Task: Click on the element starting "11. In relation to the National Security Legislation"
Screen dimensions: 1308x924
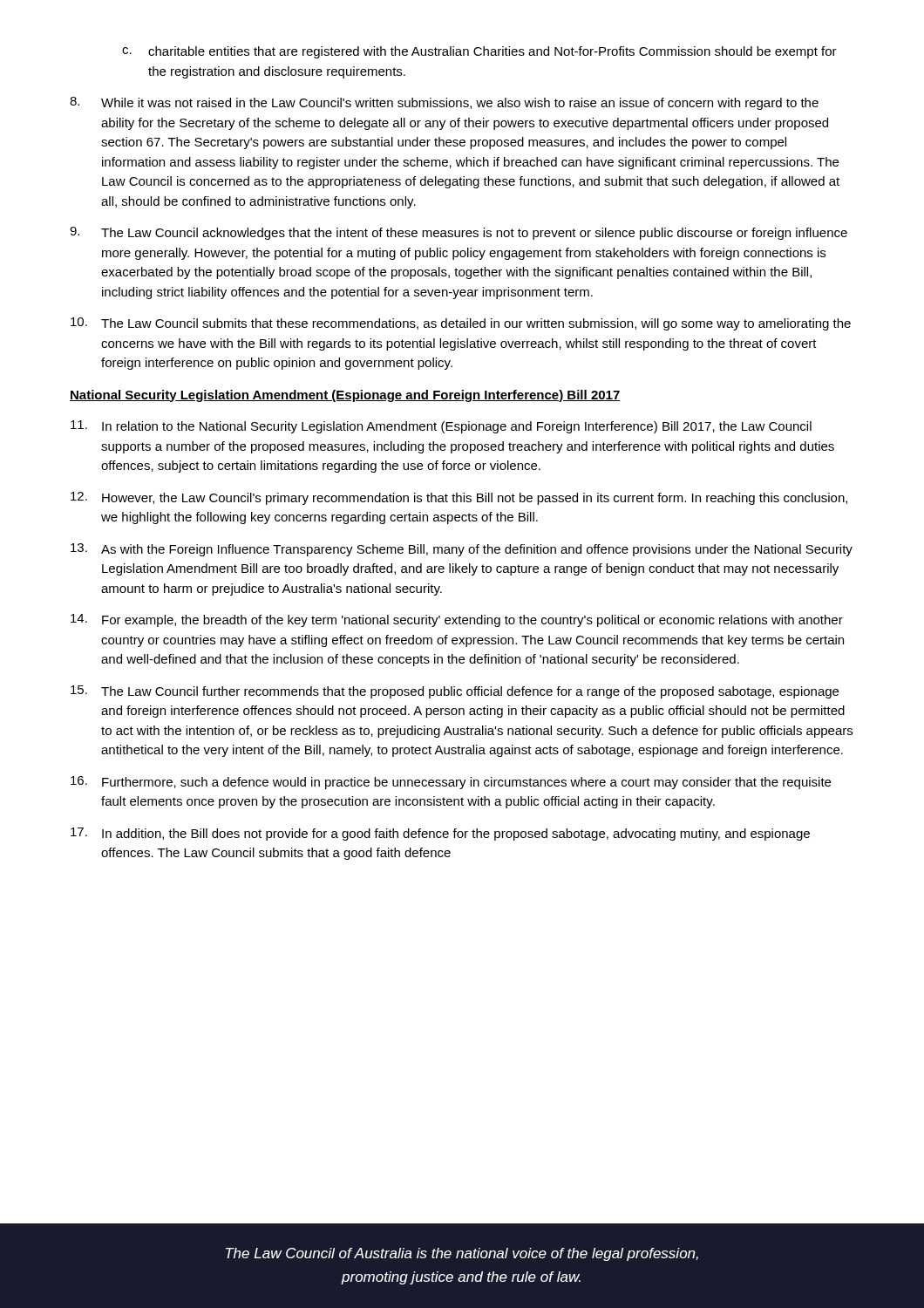Action: pyautogui.click(x=462, y=446)
